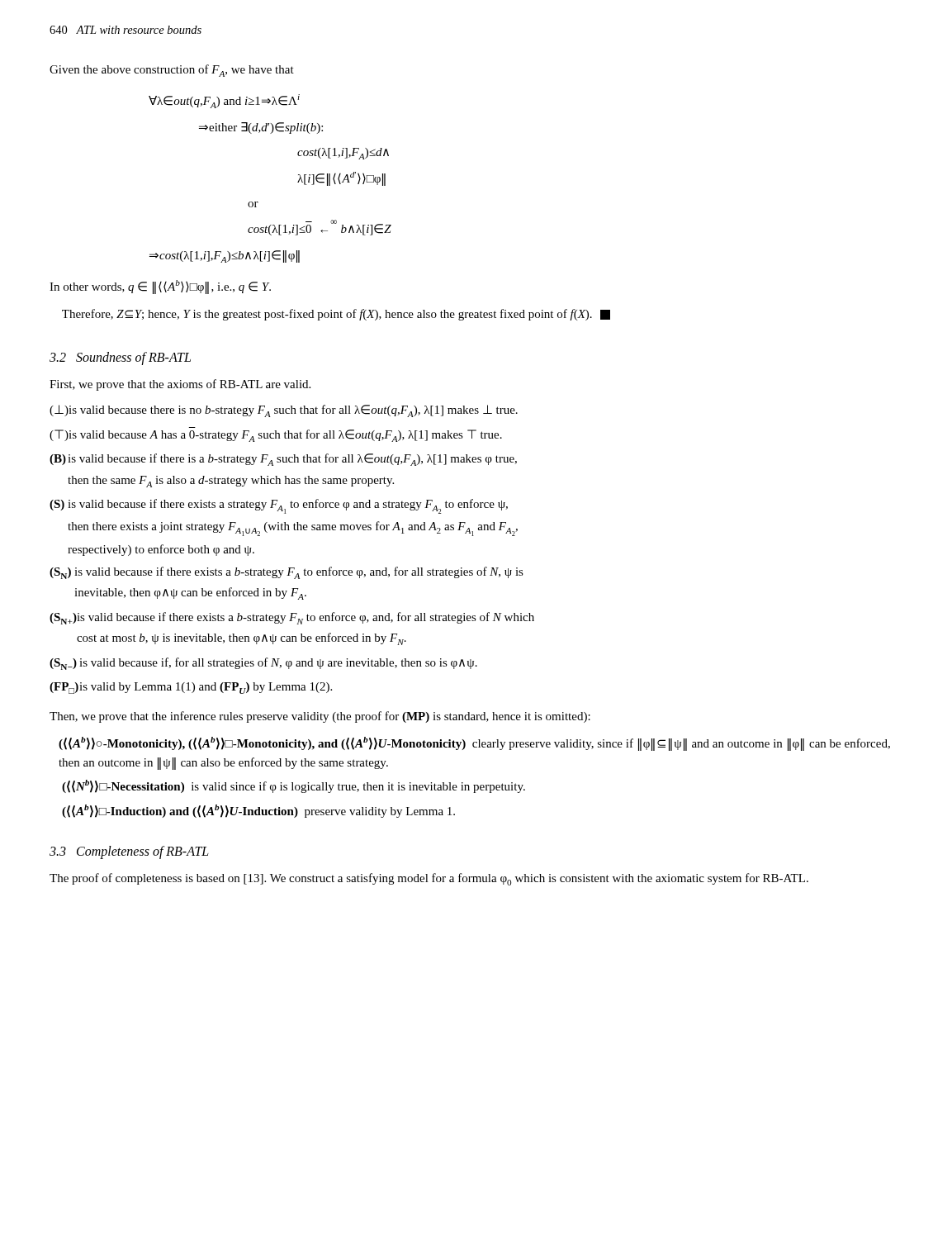Point to the region starting "(FP□) is valid by Lemma 1(1) and (FPU)"

191,688
